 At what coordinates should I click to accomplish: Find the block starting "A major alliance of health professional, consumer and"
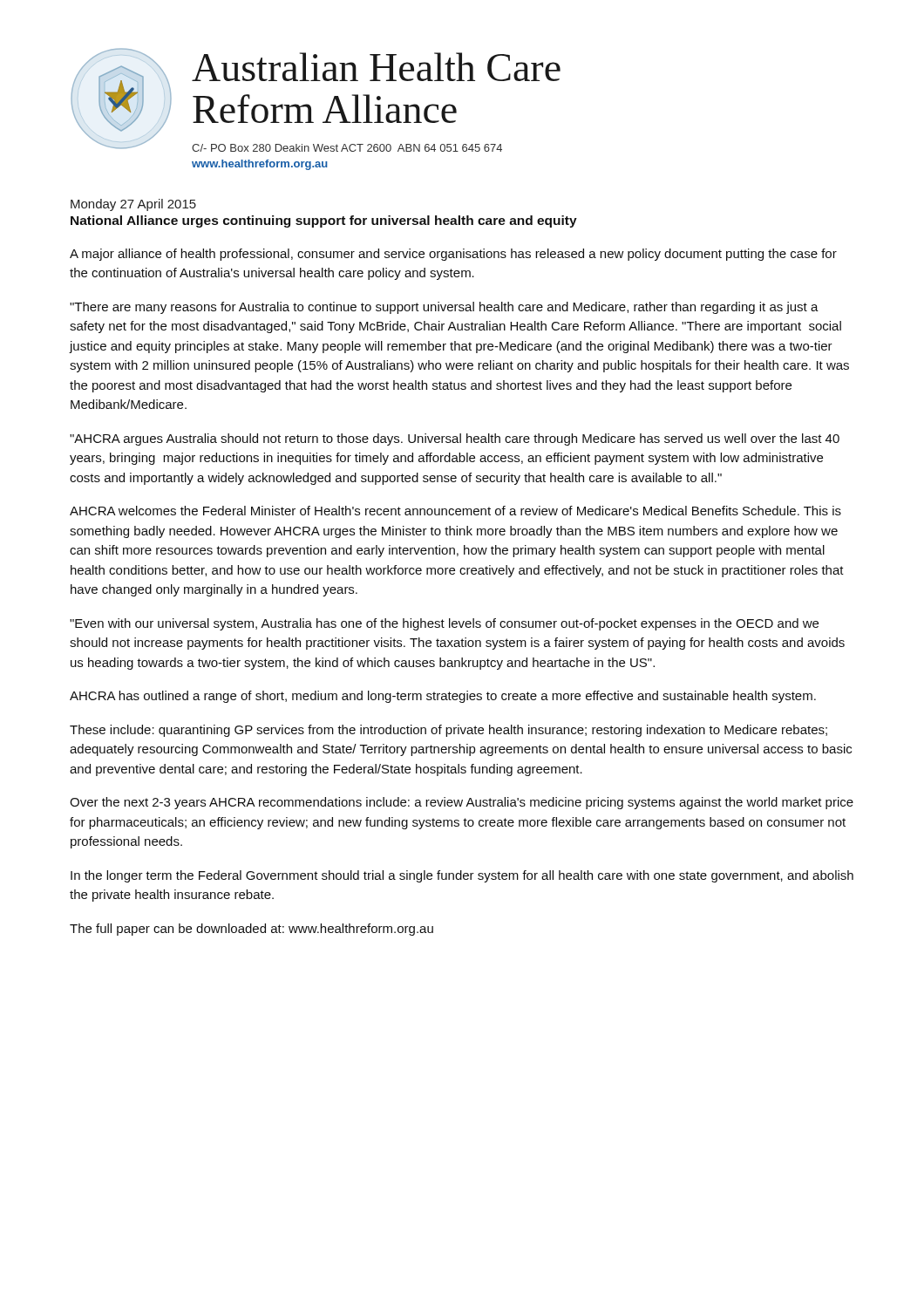[453, 263]
